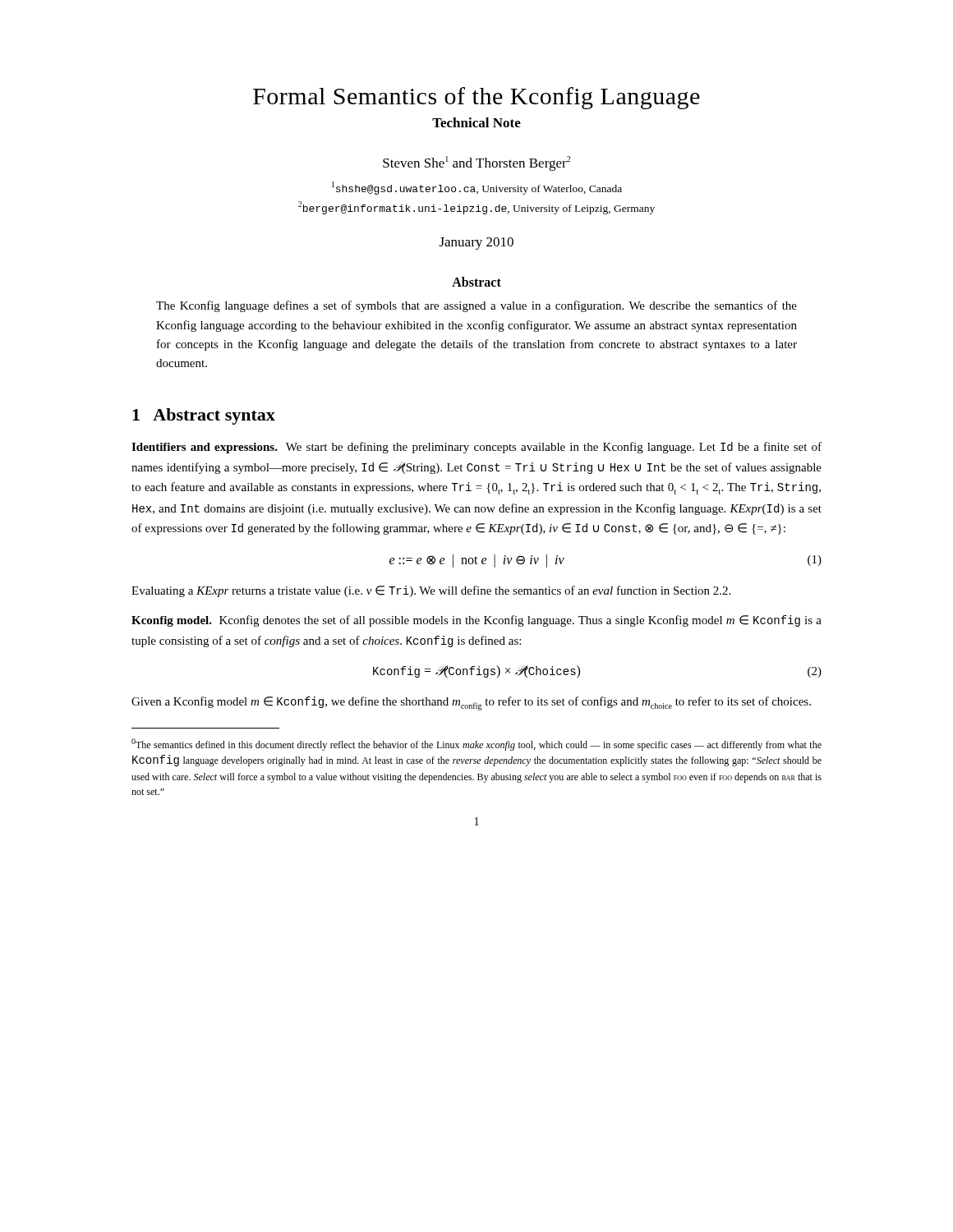Navigate to the text block starting "The Kconfig language"
The image size is (953, 1232).
point(476,334)
